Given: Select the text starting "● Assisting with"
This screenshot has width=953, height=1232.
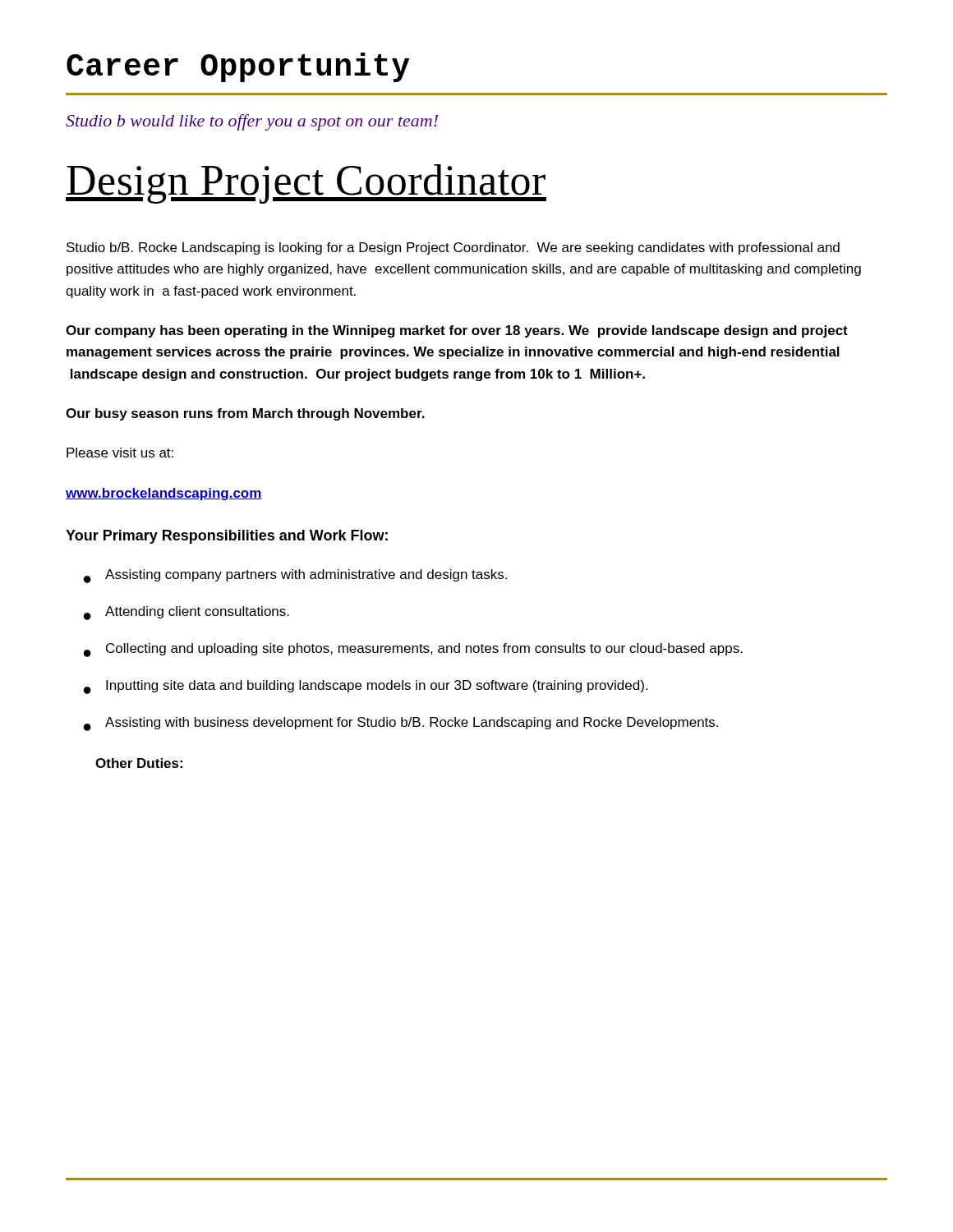Looking at the screenshot, I should pyautogui.click(x=485, y=726).
